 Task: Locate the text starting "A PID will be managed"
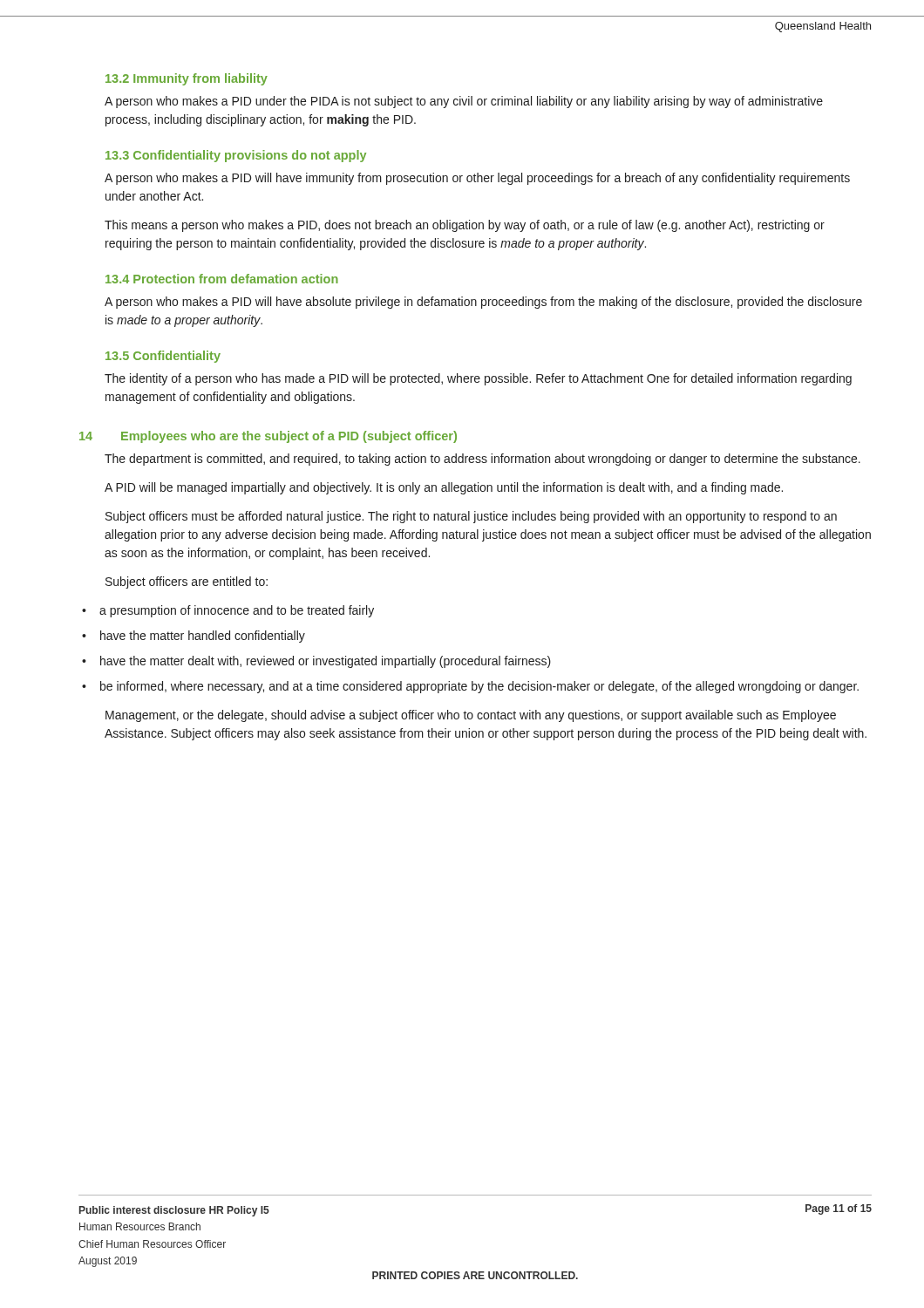pos(444,487)
